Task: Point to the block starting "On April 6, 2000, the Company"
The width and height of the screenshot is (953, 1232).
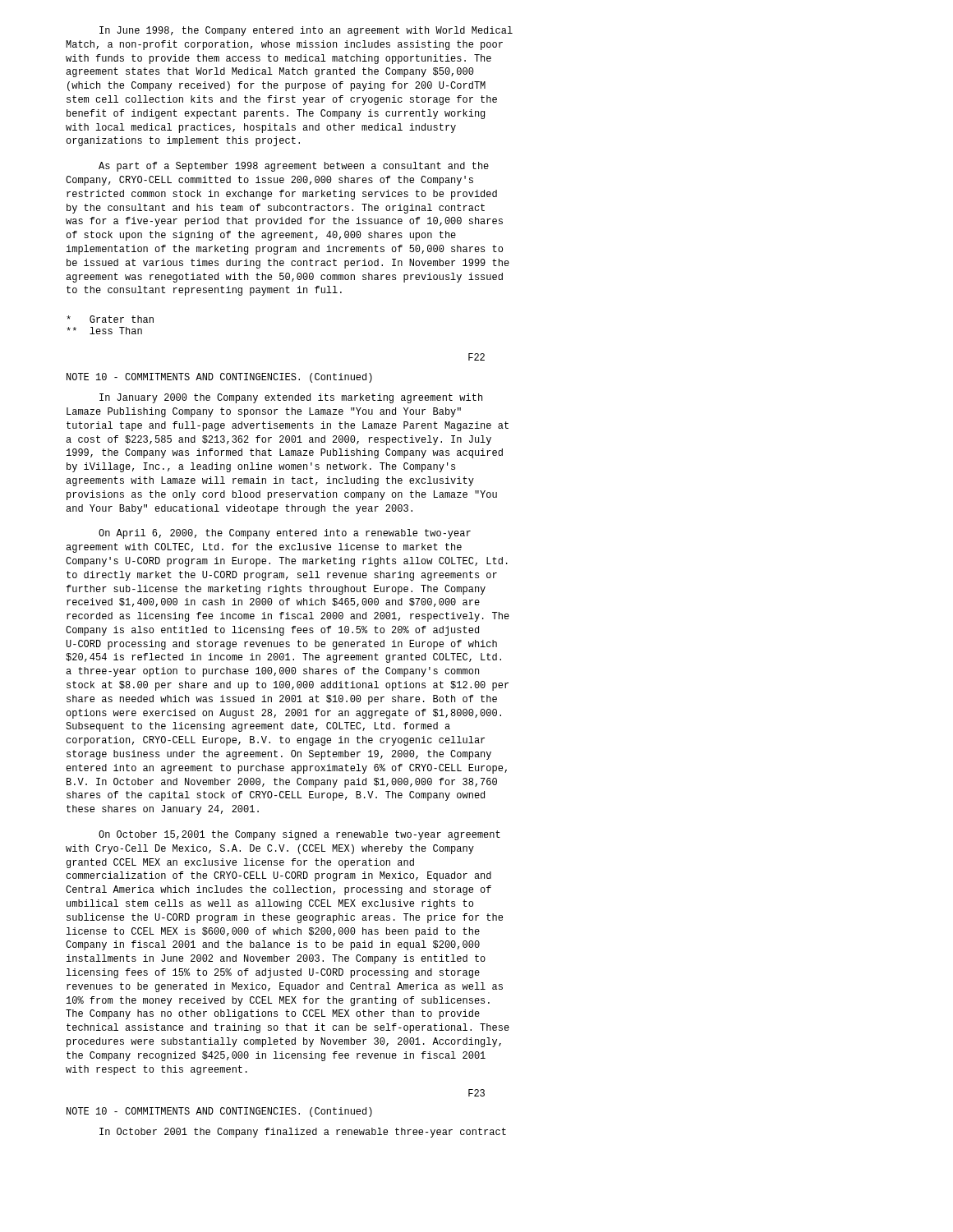Action: [288, 672]
